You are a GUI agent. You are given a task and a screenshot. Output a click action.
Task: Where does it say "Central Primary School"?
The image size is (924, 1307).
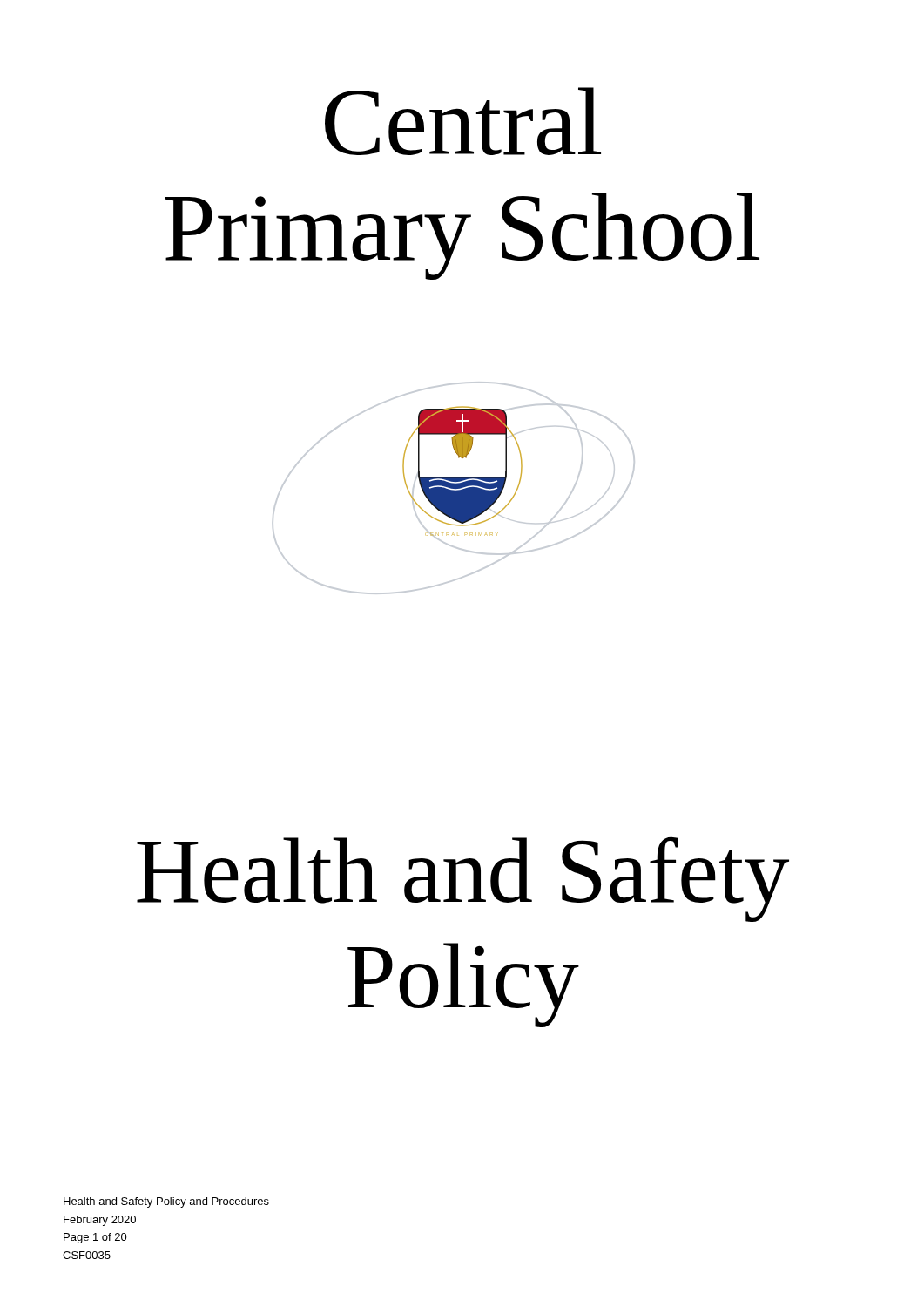tap(462, 175)
